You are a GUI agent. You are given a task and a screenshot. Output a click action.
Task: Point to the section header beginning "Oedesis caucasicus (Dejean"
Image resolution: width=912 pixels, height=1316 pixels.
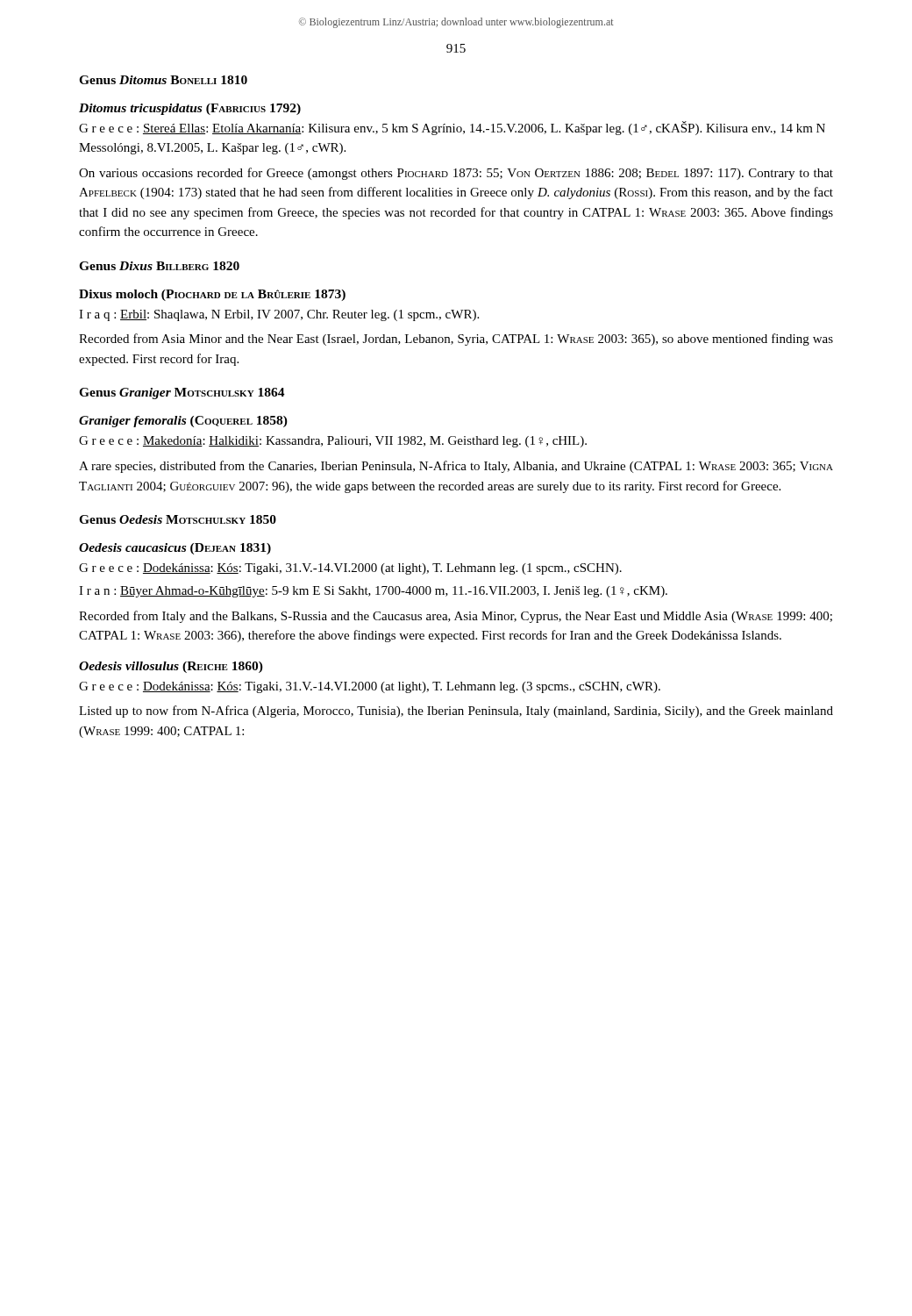click(x=175, y=547)
